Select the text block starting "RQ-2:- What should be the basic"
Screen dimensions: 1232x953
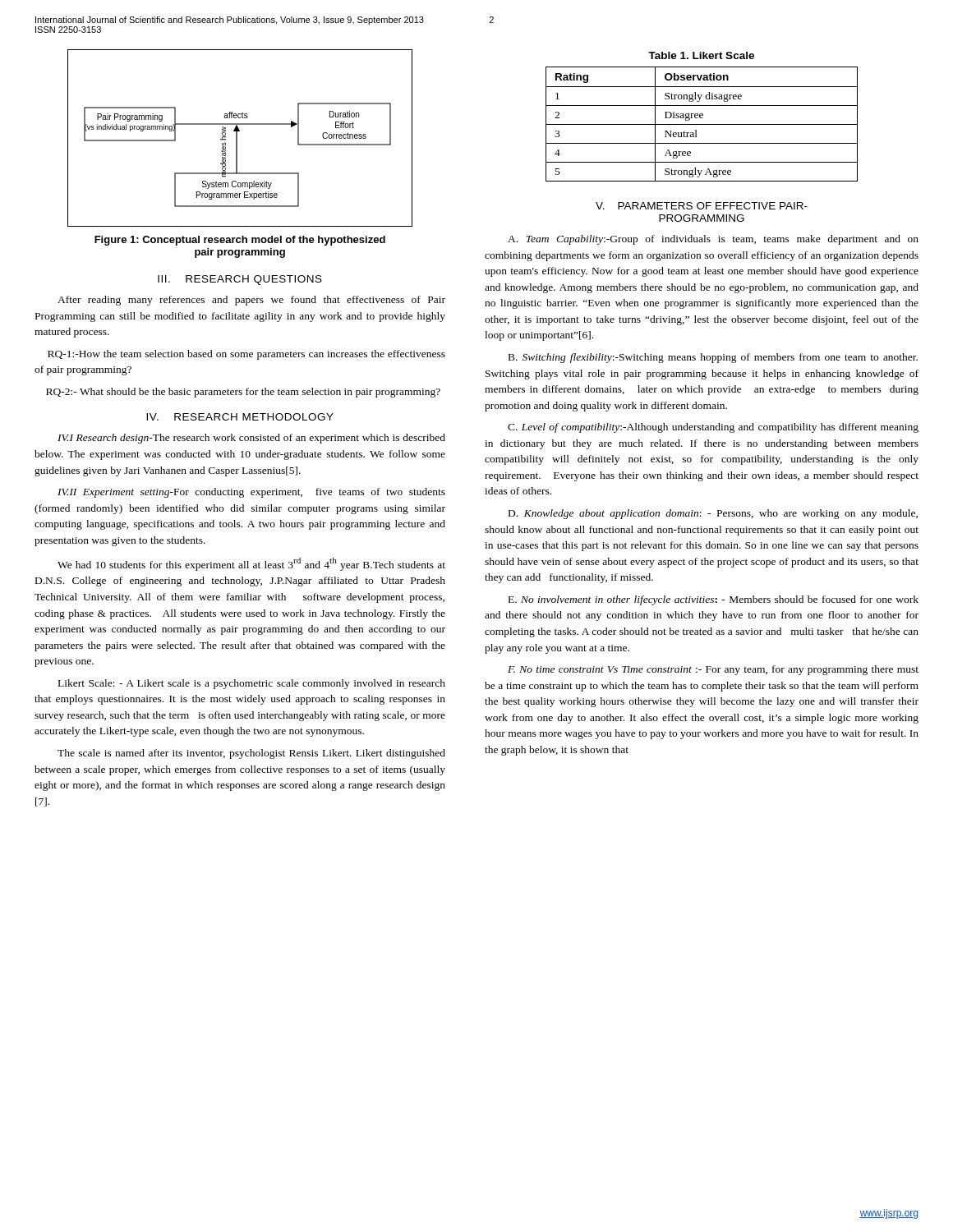click(x=238, y=391)
